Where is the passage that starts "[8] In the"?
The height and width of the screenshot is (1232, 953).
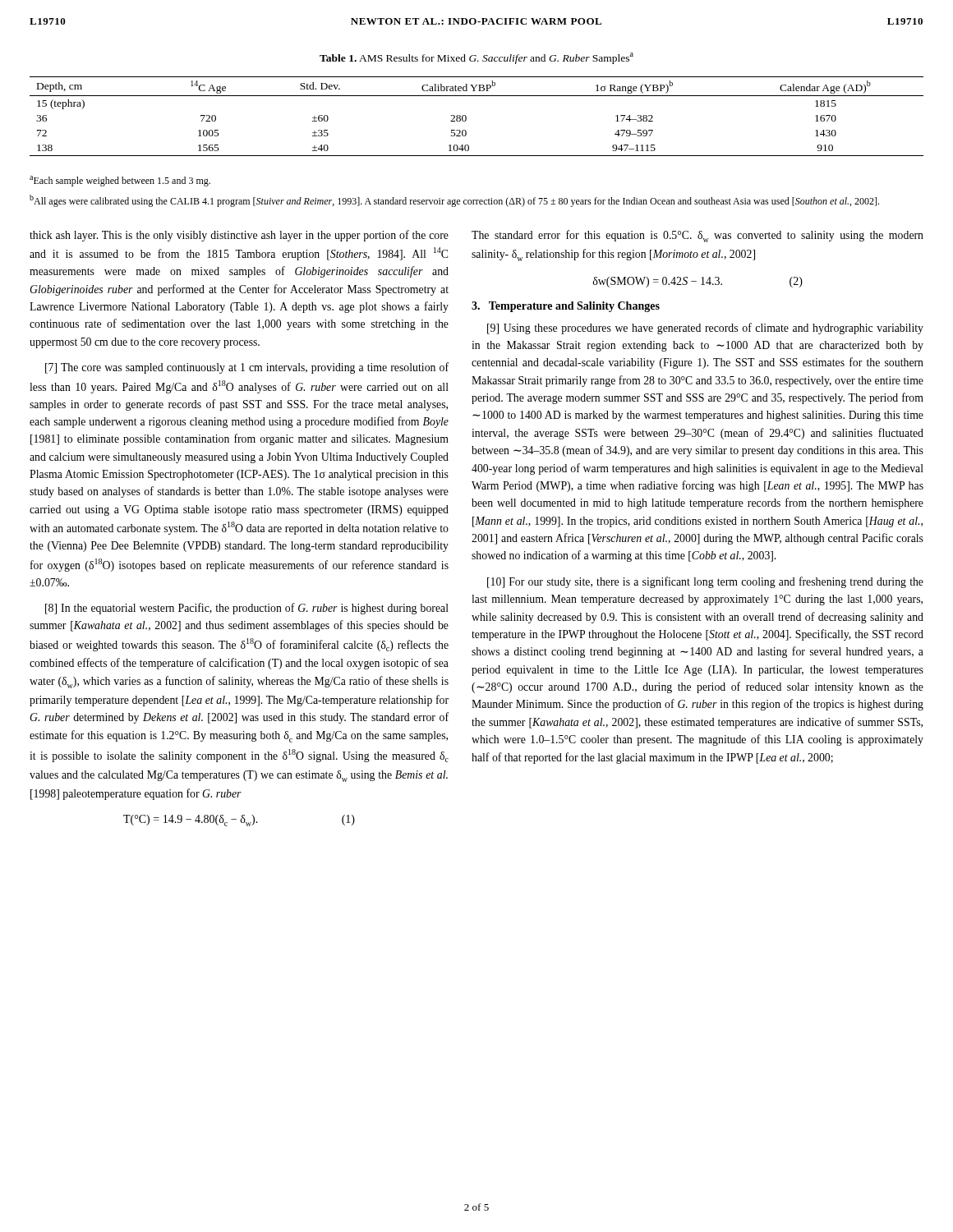(239, 701)
